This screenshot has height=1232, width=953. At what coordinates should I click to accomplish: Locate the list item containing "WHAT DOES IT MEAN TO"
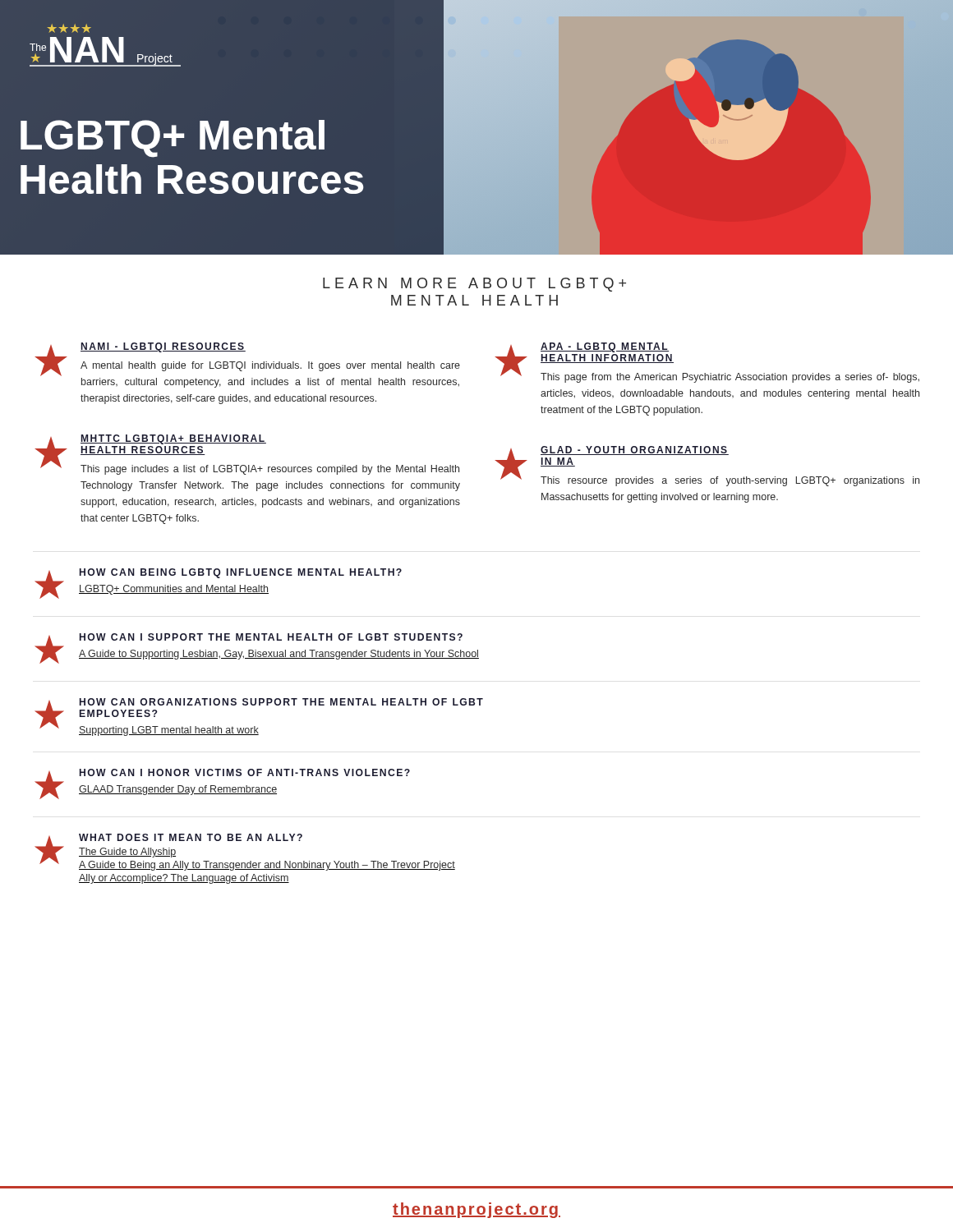244,858
